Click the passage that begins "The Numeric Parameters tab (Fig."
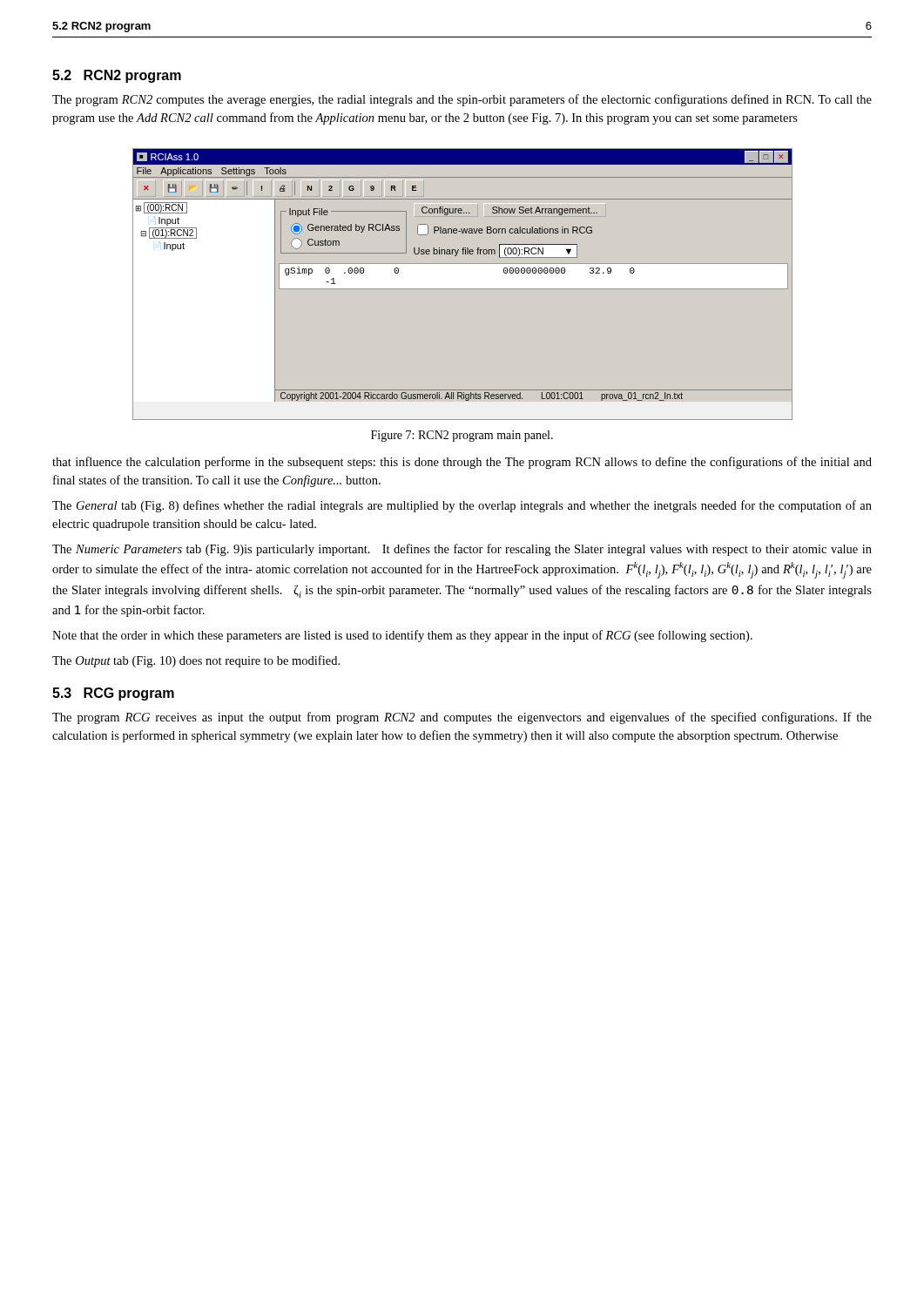The width and height of the screenshot is (924, 1307). [x=462, y=580]
